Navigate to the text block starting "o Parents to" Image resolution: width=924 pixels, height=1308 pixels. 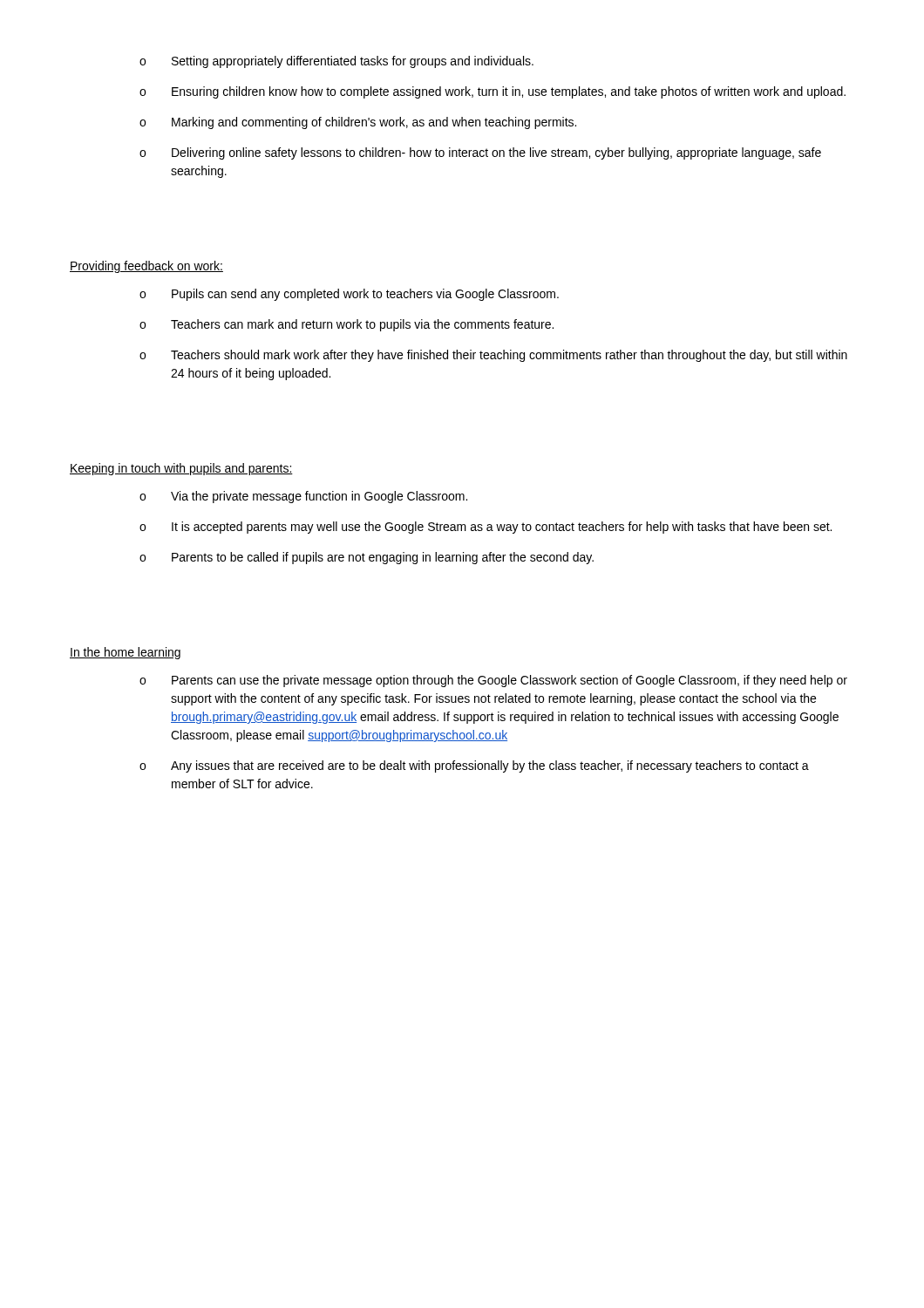coord(497,558)
